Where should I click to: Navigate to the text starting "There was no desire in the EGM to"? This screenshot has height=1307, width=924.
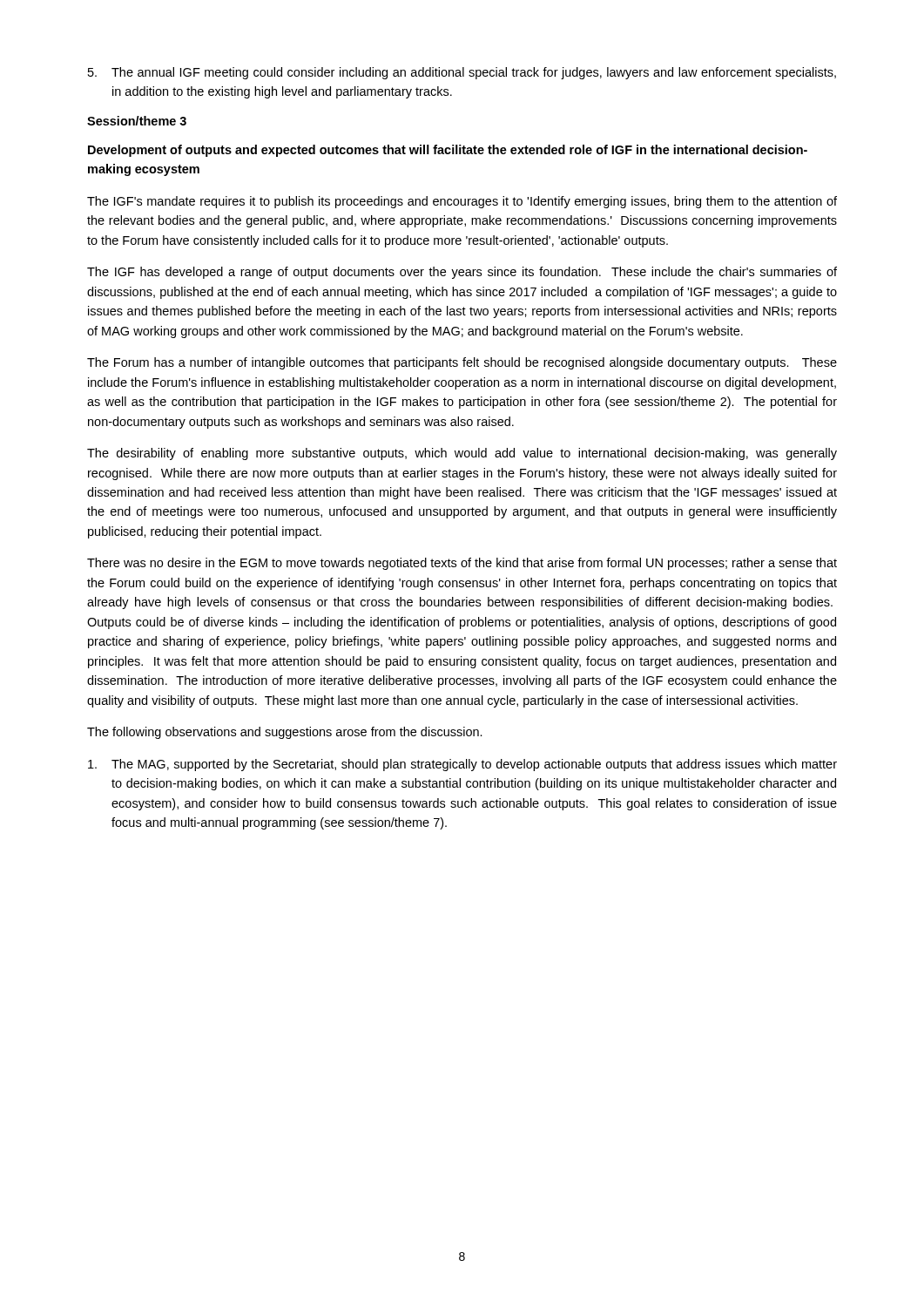click(x=462, y=632)
